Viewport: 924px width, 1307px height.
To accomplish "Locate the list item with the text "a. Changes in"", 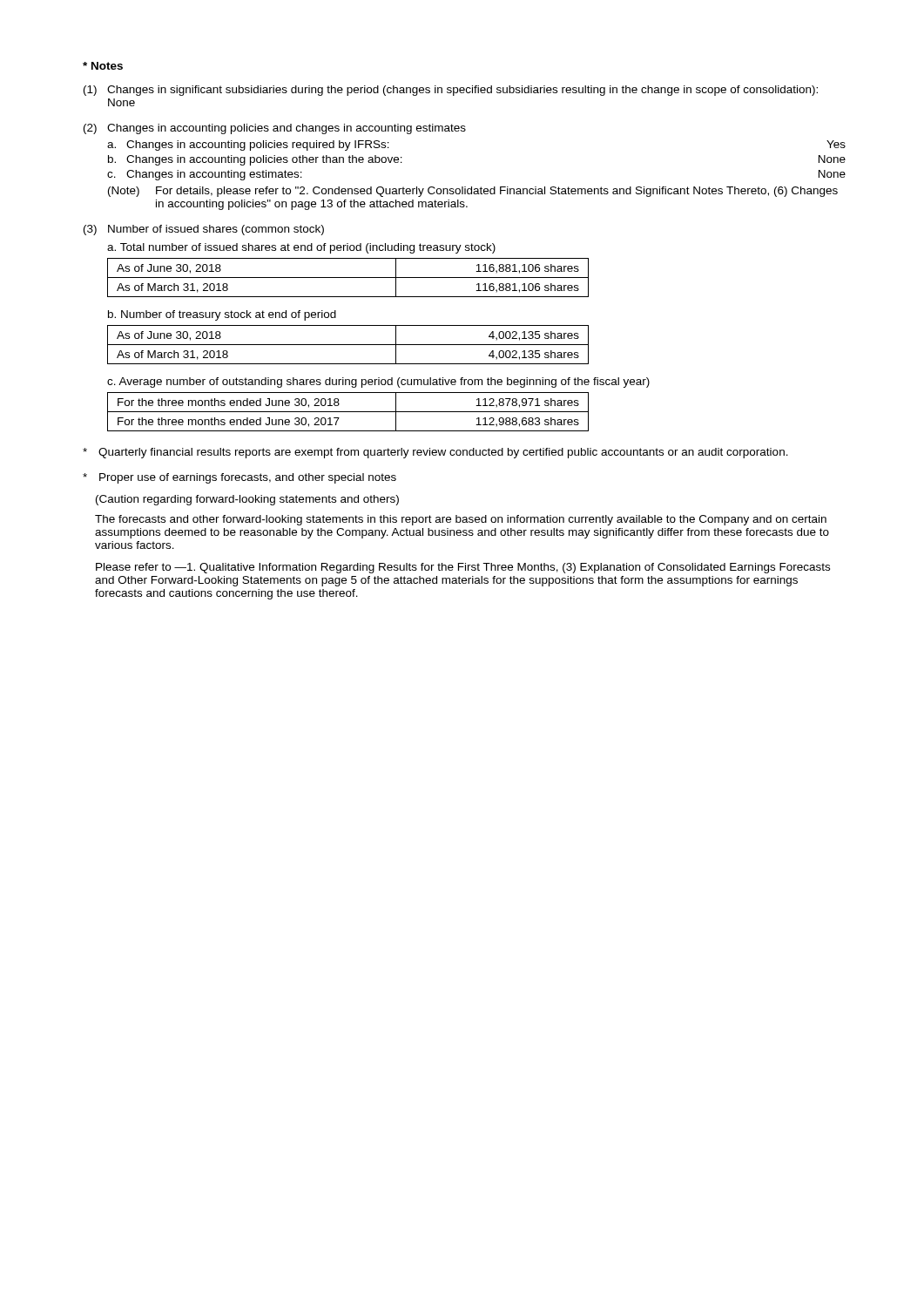I will pos(254,145).
